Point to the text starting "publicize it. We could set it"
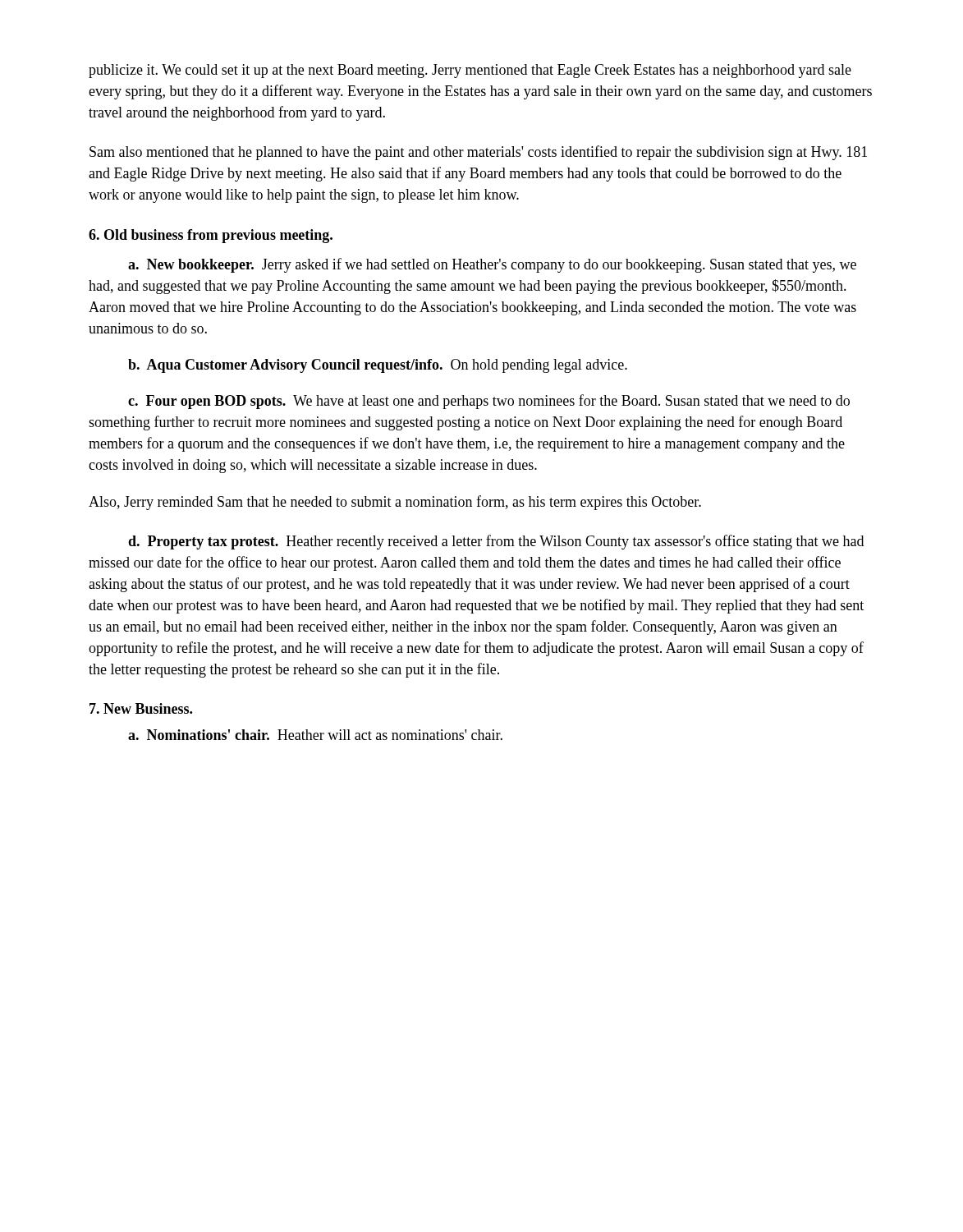 480,91
